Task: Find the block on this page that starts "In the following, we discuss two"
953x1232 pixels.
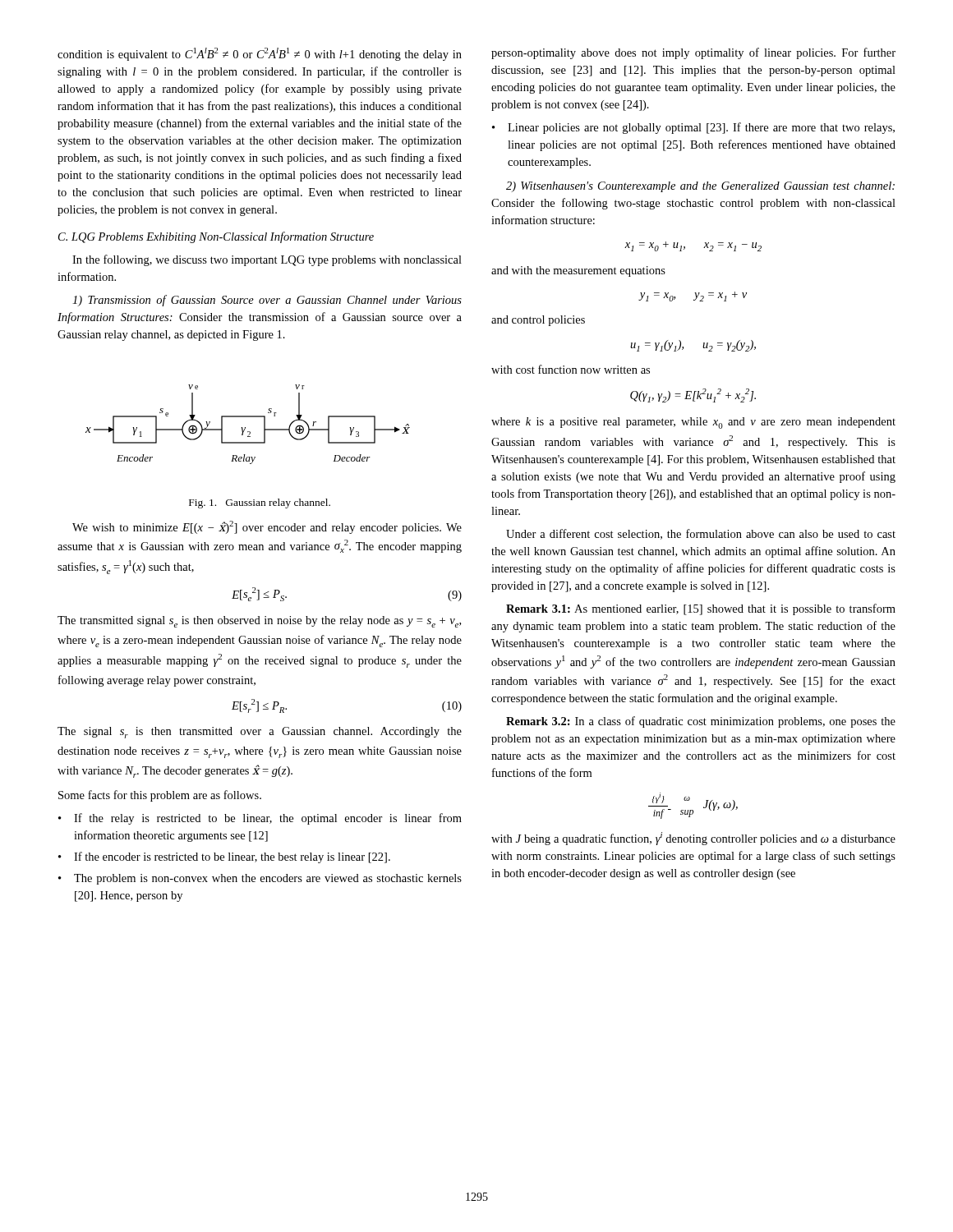Action: tap(260, 297)
